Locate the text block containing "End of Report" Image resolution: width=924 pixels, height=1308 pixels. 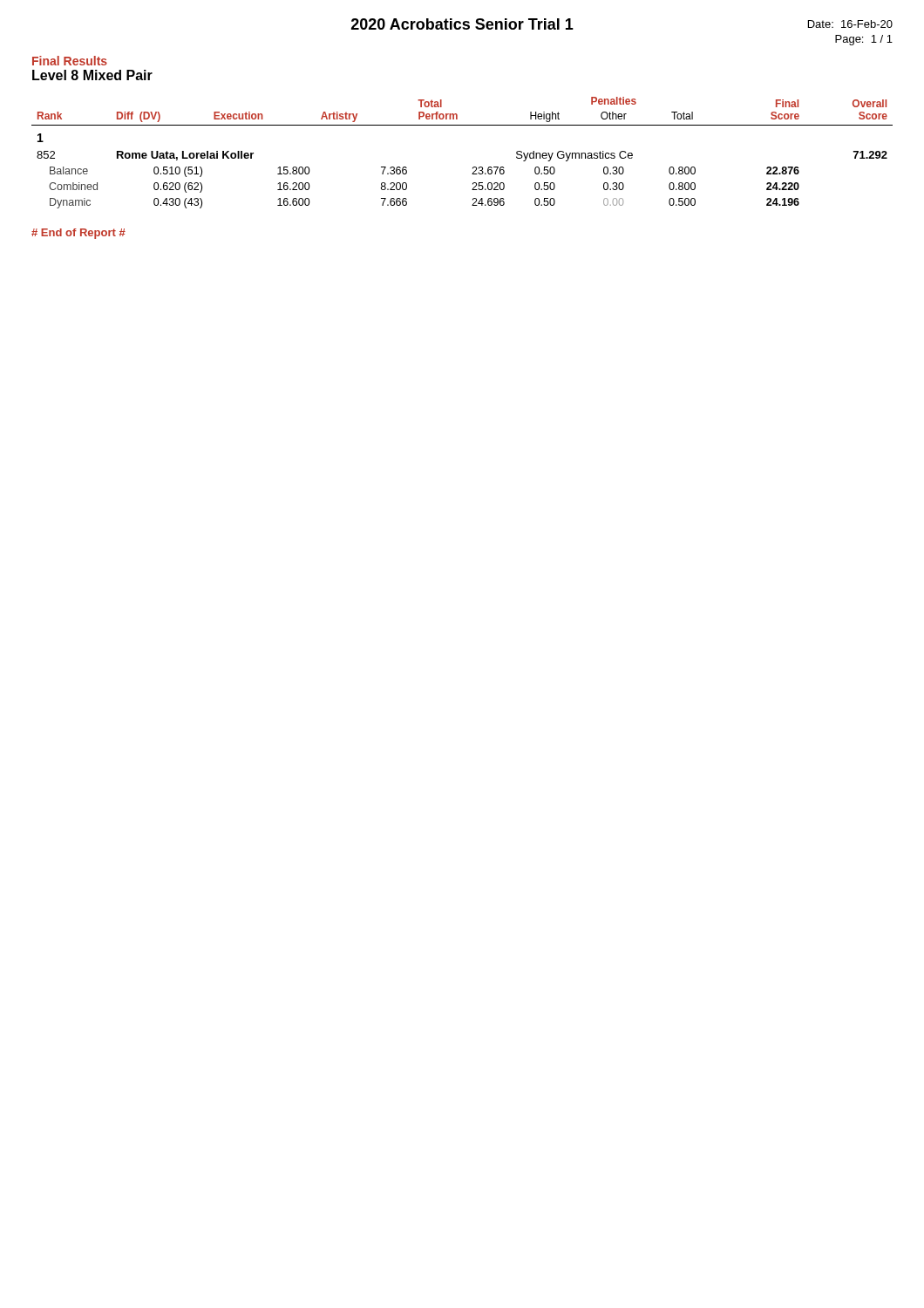tap(78, 232)
